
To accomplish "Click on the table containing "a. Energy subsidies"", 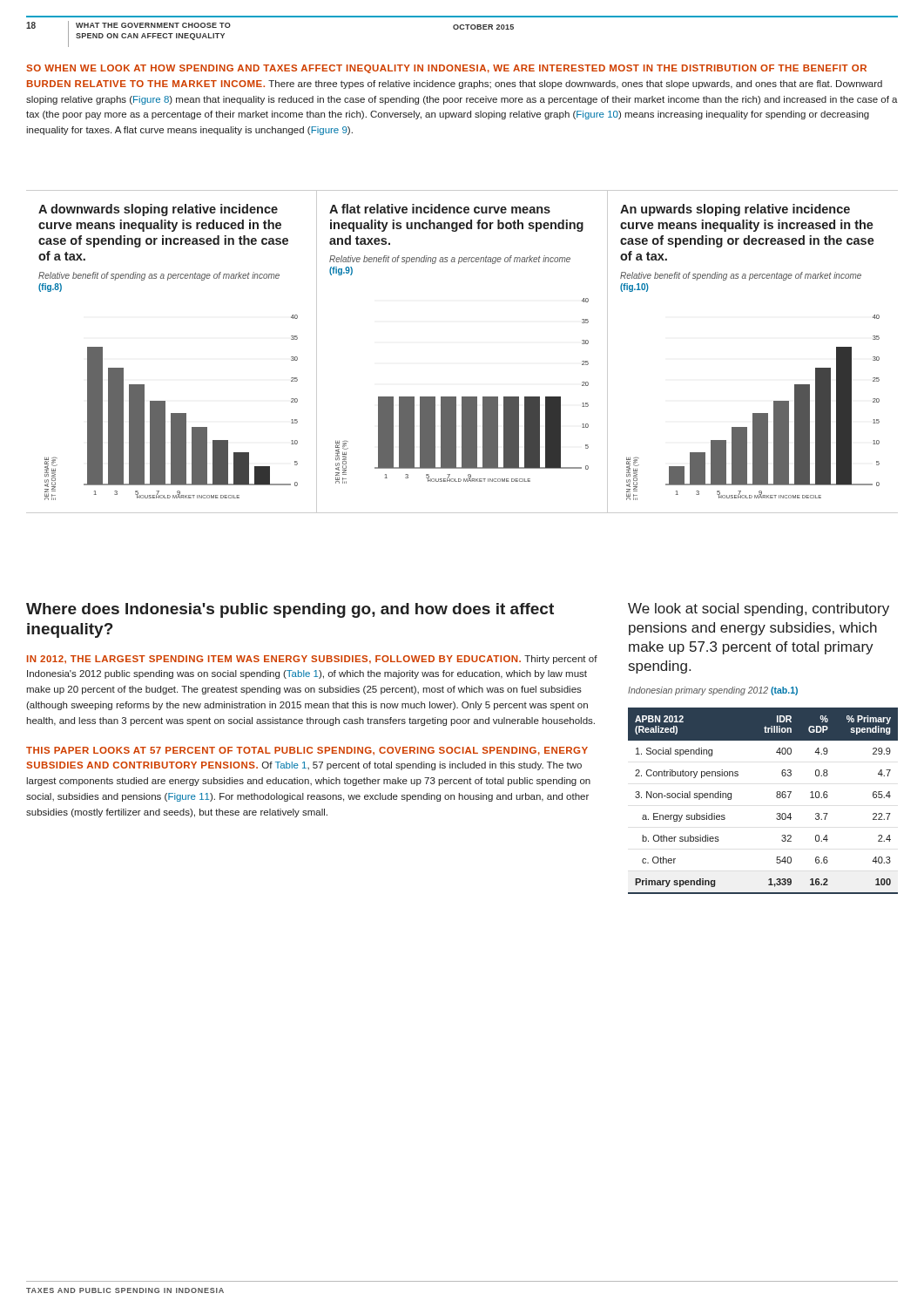I will [x=763, y=801].
